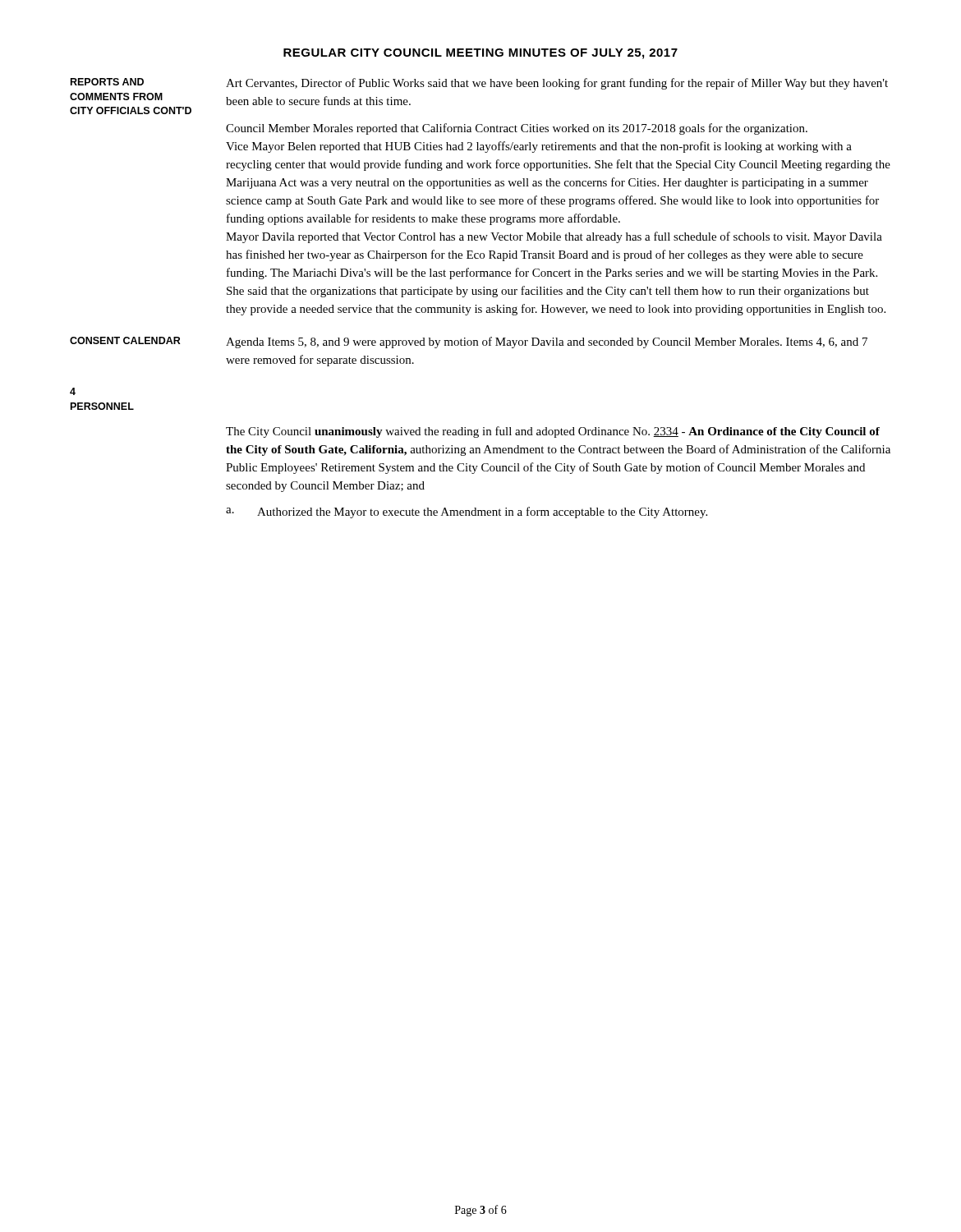
Task: Find the text block that says "Art Cervantes, Director"
Action: tap(559, 92)
